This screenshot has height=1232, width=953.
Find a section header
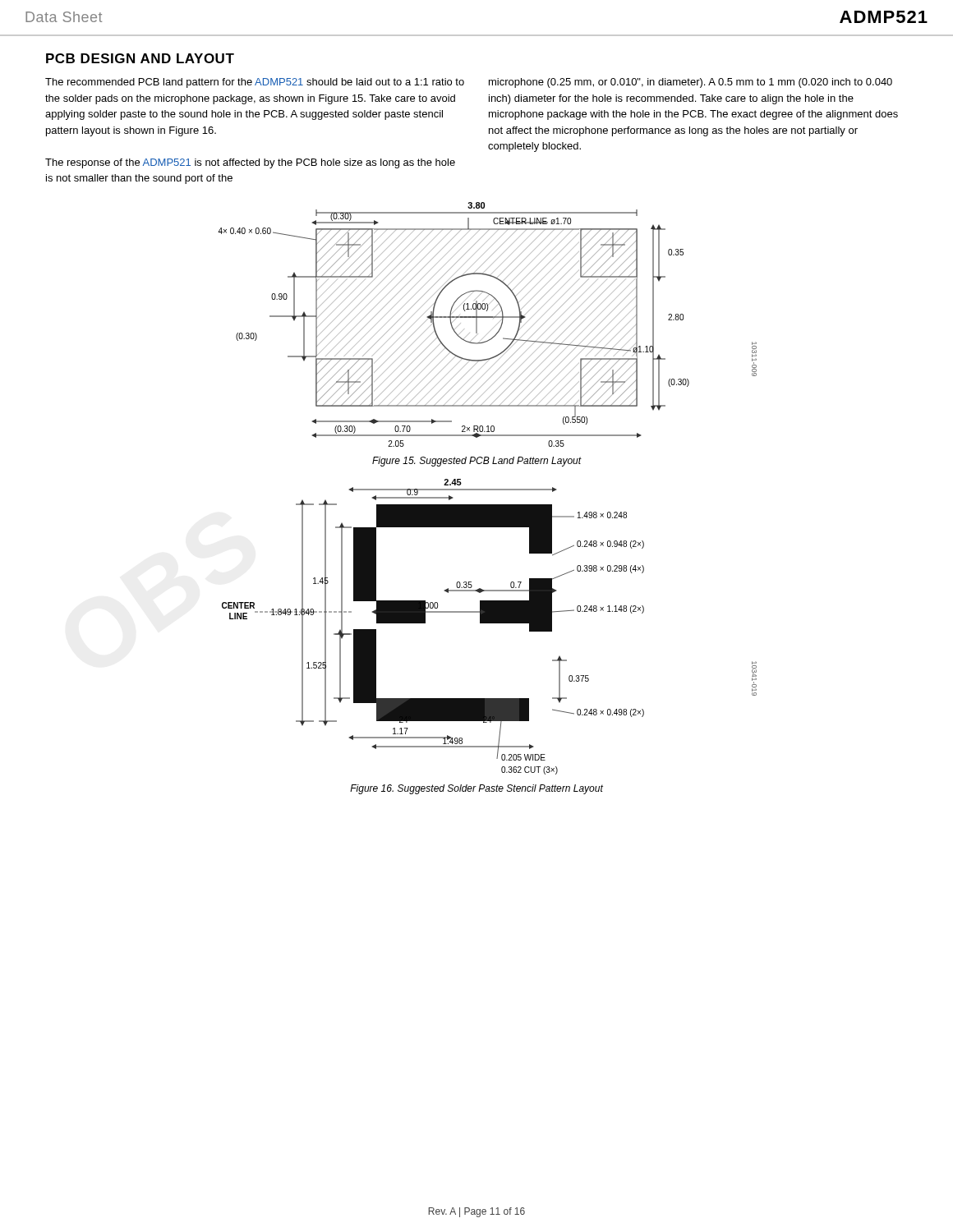click(x=140, y=59)
